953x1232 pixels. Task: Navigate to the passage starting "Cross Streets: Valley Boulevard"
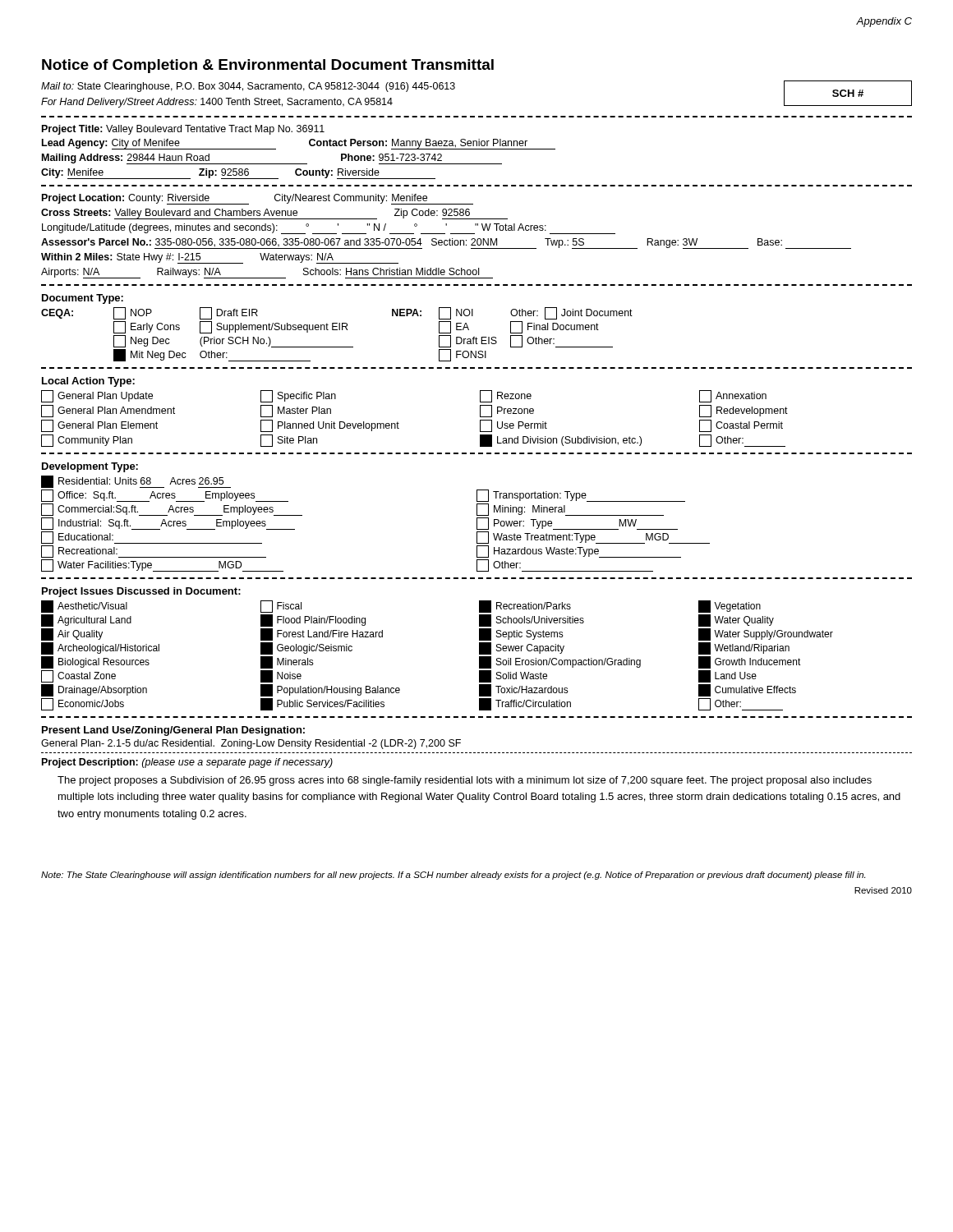(274, 213)
